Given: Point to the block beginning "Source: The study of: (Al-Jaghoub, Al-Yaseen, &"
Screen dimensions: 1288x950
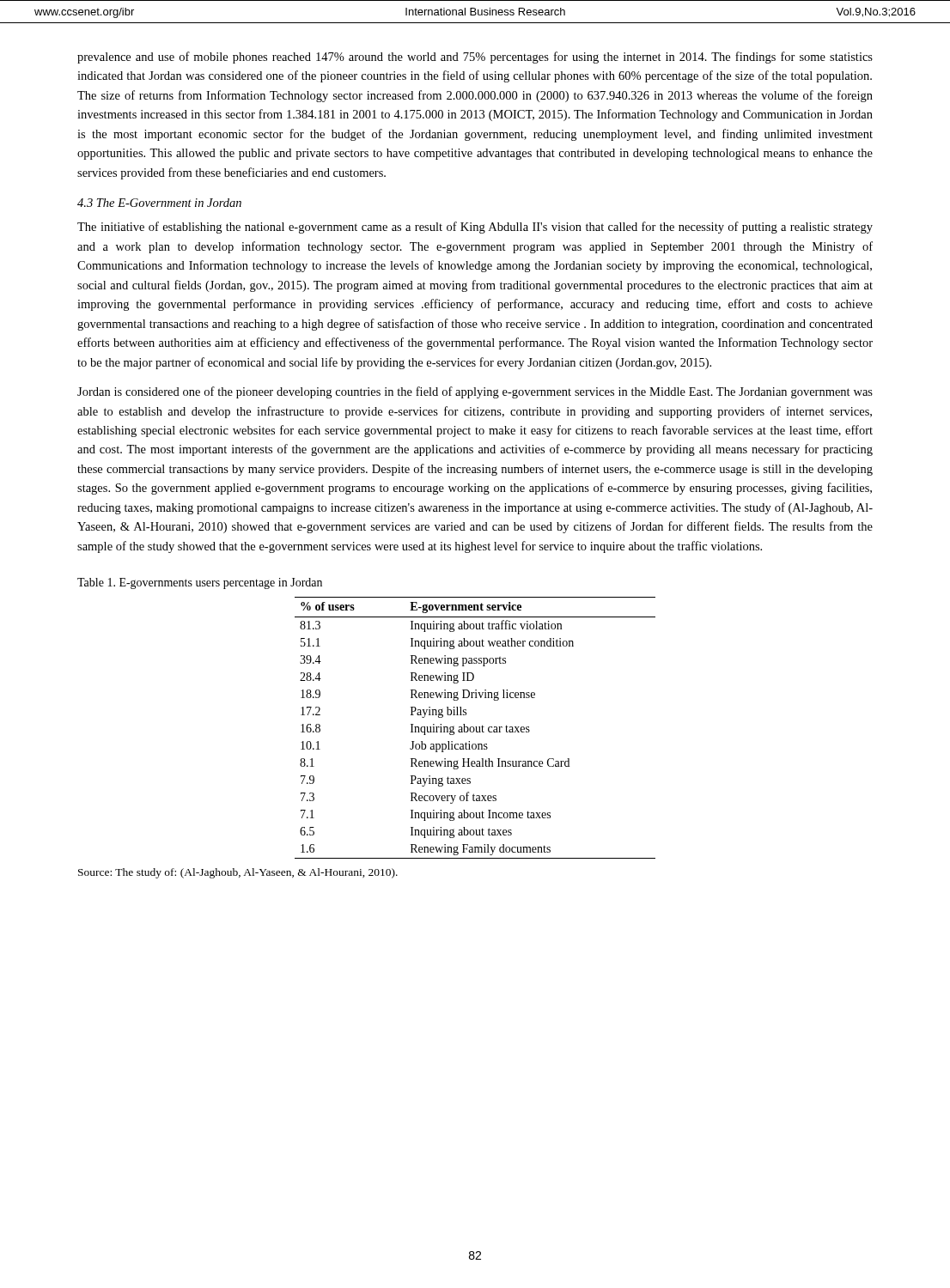Looking at the screenshot, I should click(238, 872).
